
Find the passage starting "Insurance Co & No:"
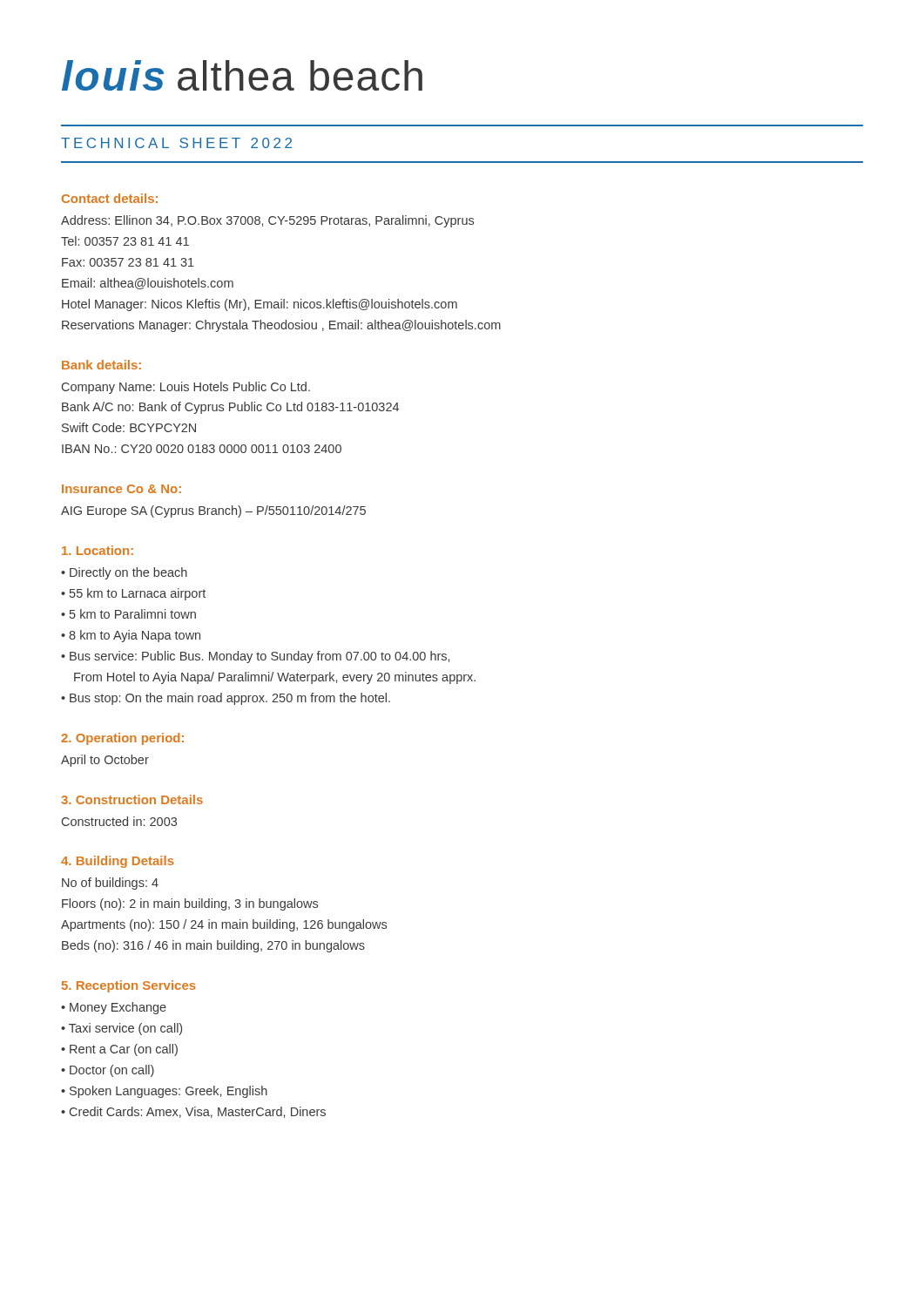(x=122, y=489)
